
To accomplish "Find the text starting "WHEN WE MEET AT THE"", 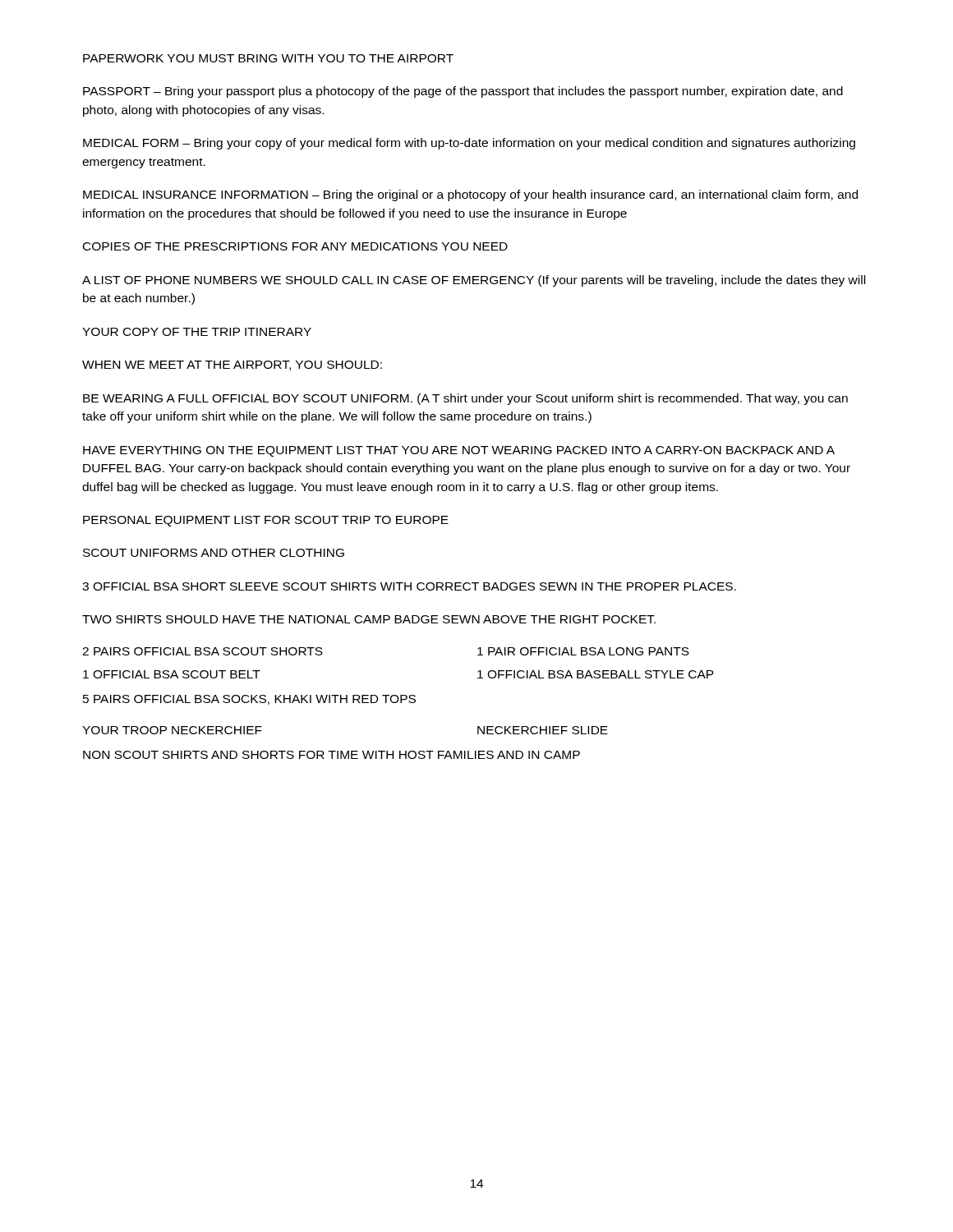I will coord(233,364).
